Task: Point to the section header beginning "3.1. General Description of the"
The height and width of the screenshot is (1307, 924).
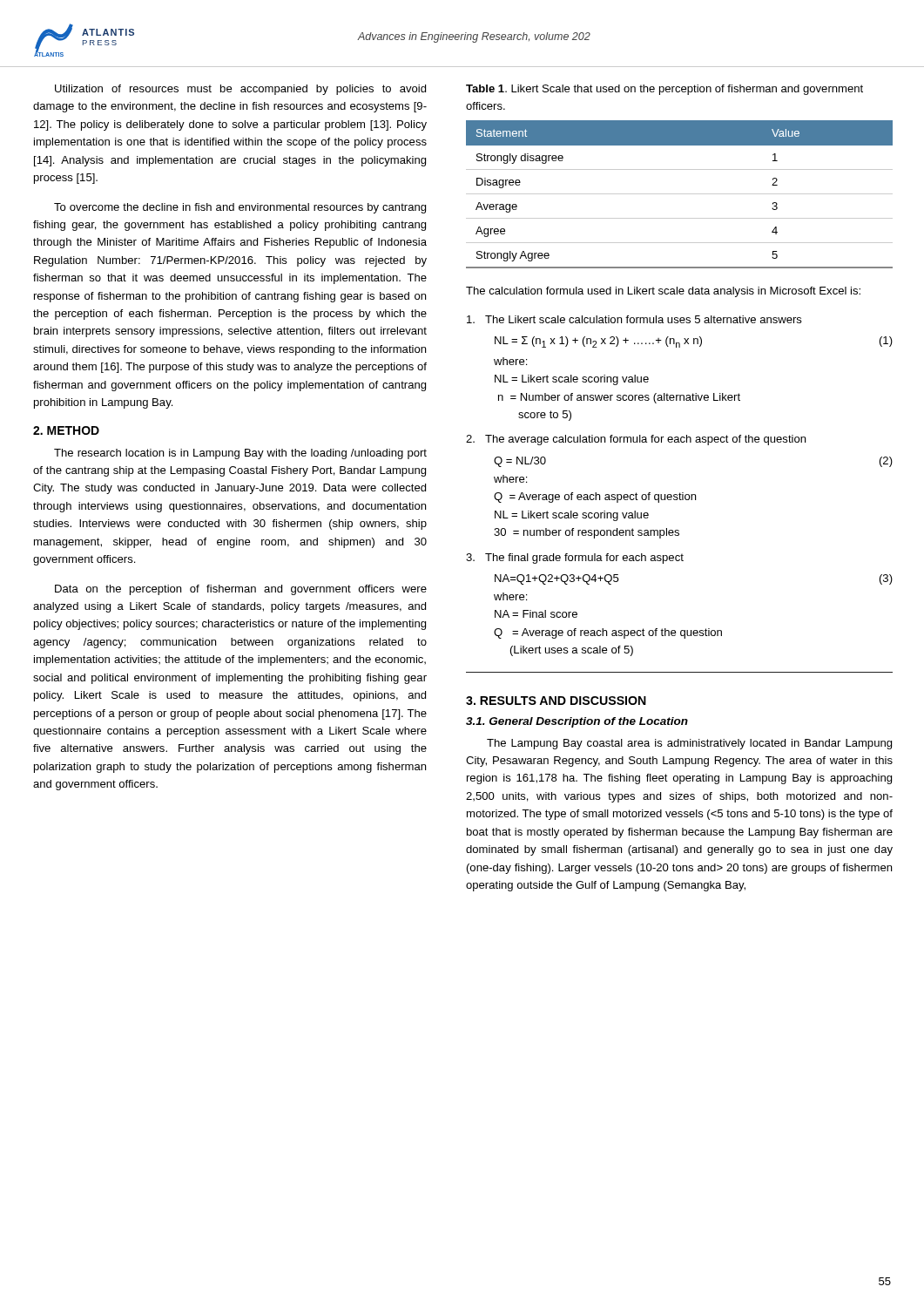Action: 577,721
